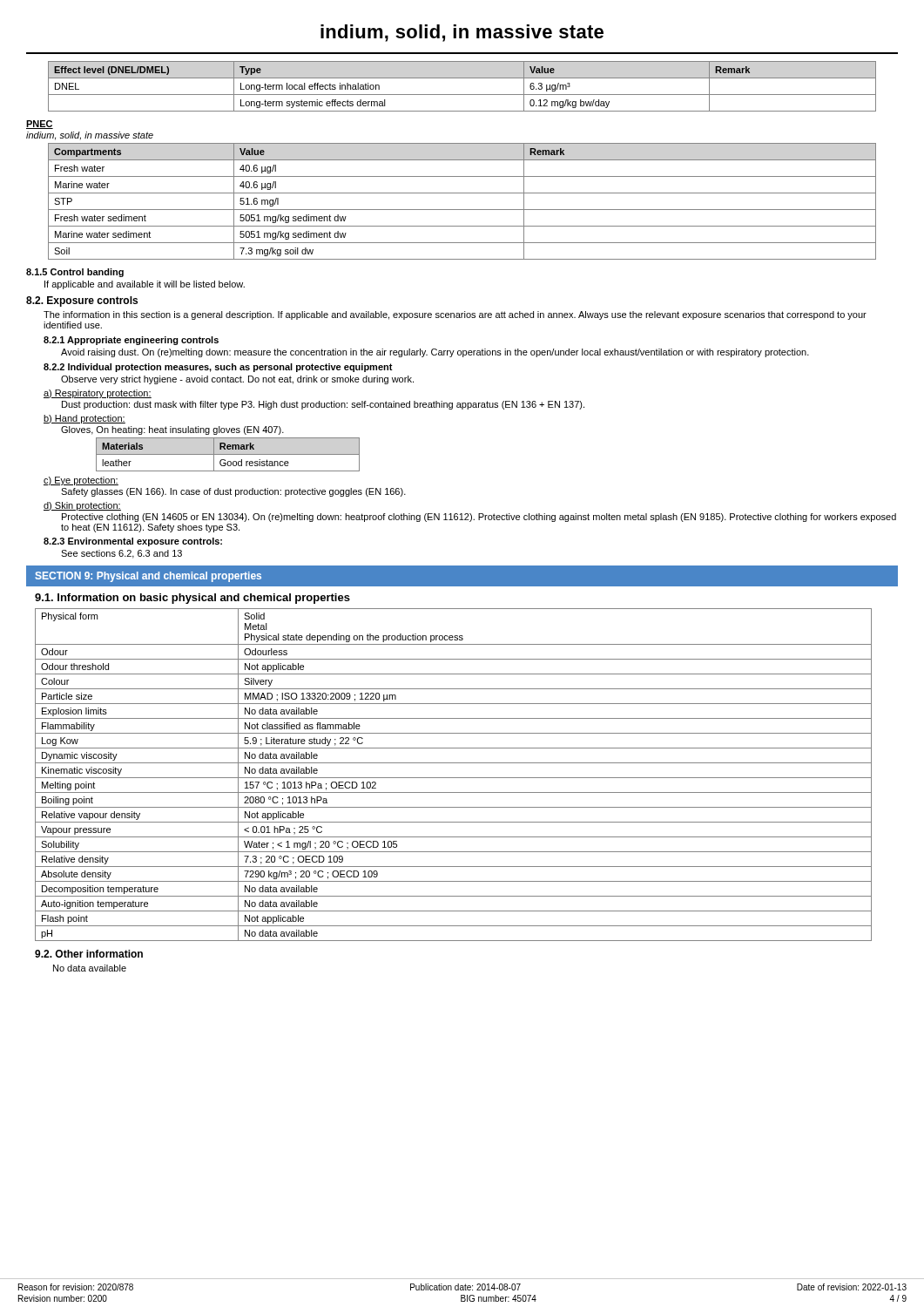Navigate to the element starting "Dust production: dust mask with filter"
The image size is (924, 1307).
click(323, 404)
